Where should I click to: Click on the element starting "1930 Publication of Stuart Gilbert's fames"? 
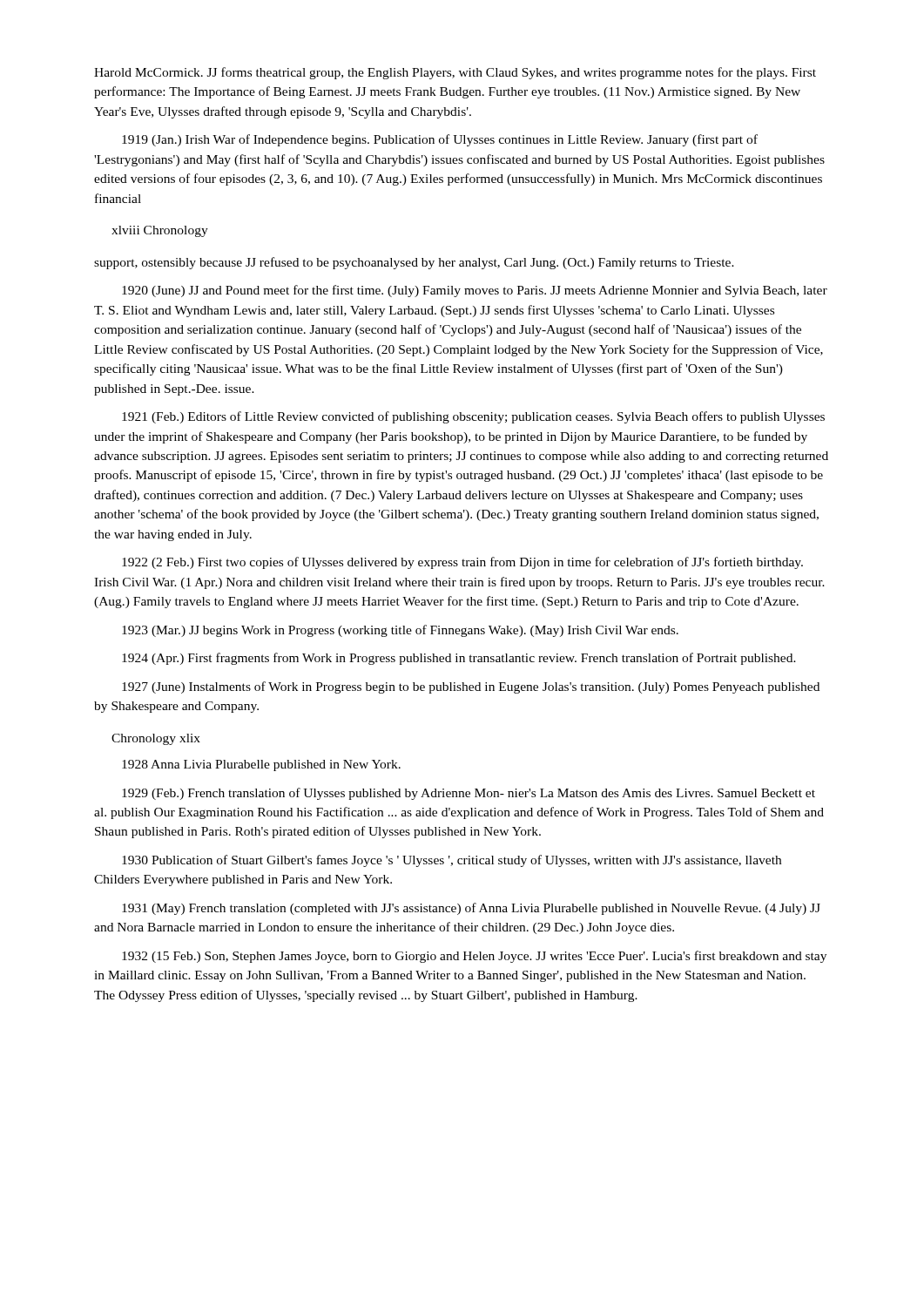tap(438, 869)
